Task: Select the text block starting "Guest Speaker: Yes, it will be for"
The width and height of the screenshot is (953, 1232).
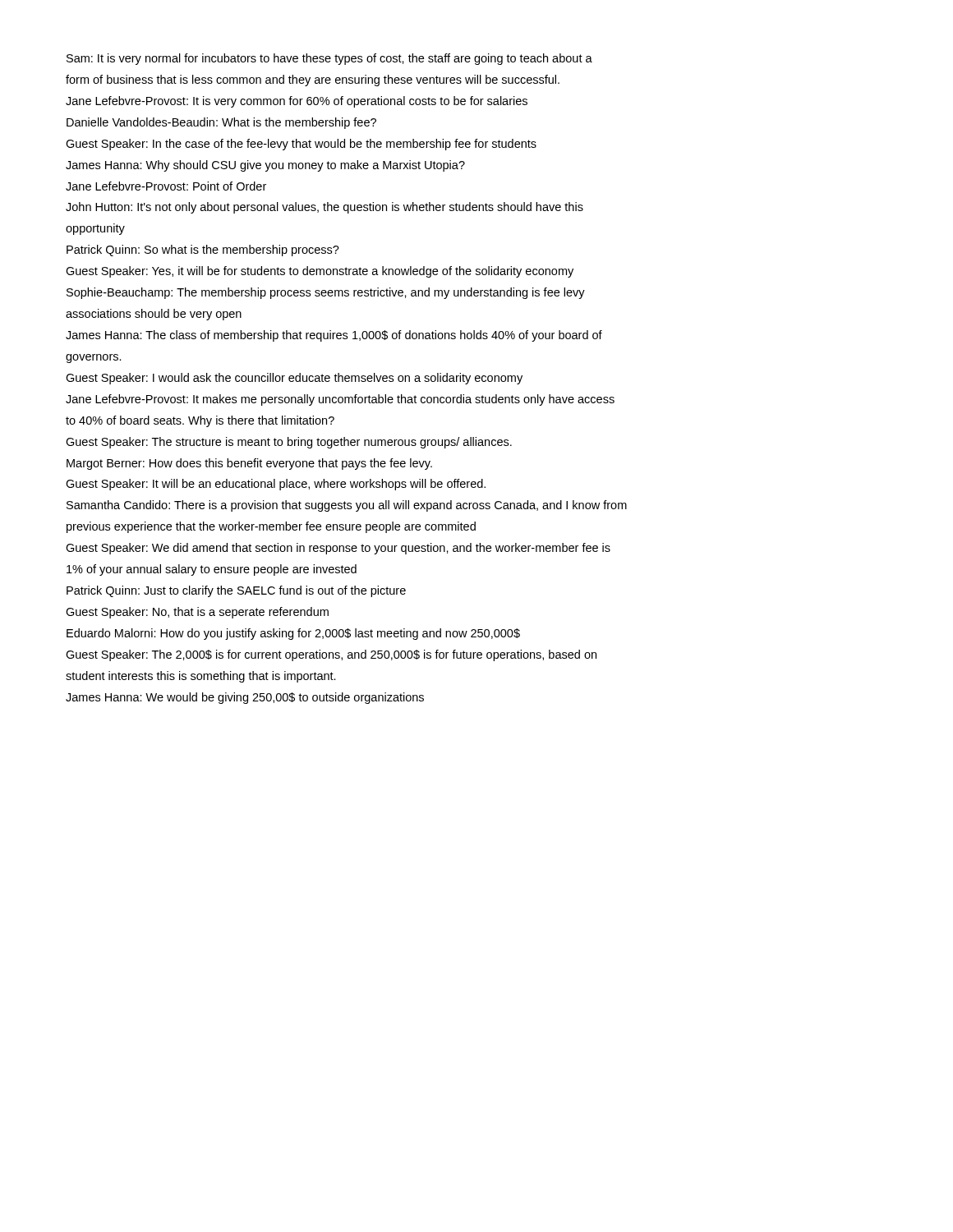Action: 476,272
